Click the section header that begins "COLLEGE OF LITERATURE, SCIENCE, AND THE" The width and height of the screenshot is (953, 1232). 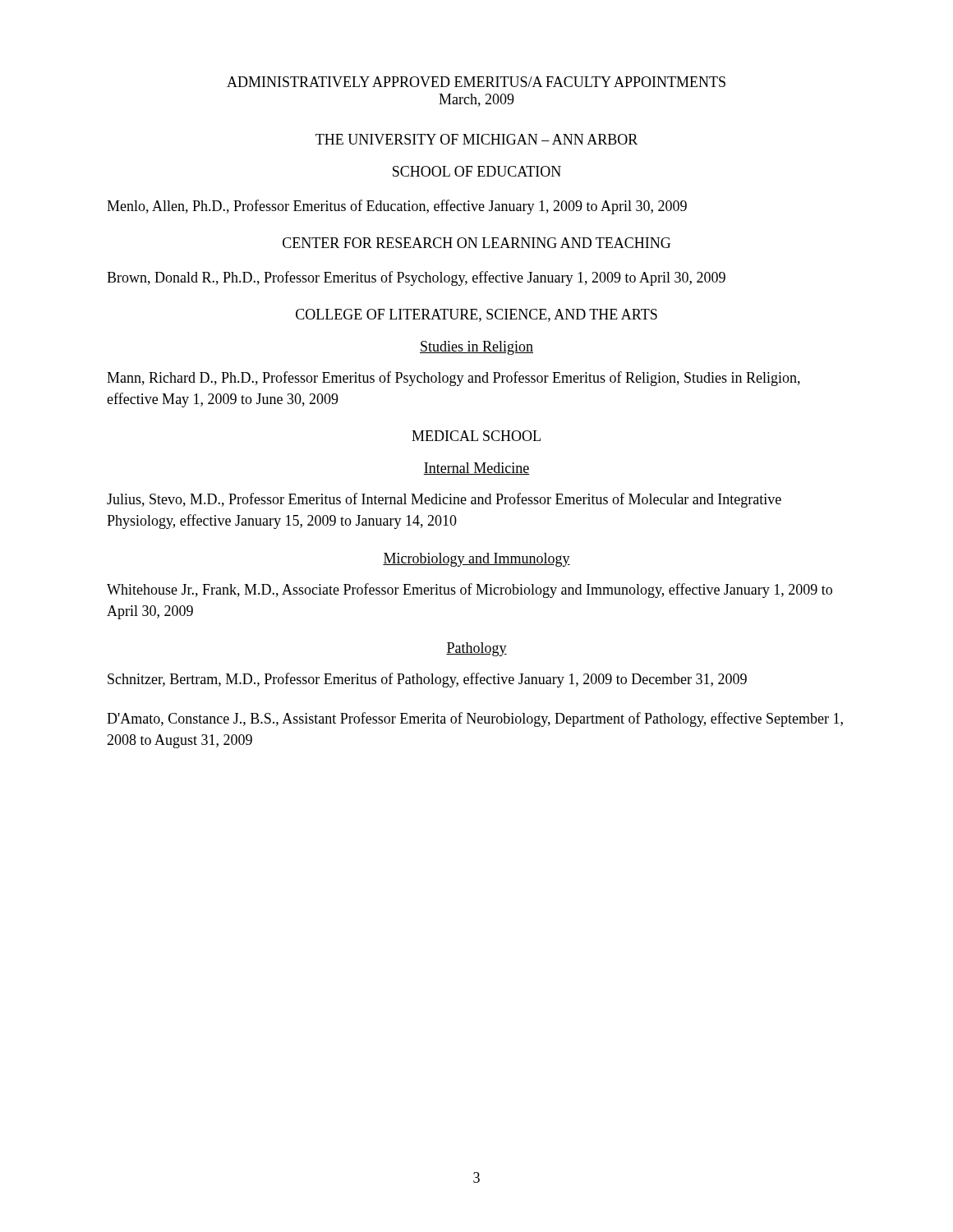[476, 315]
